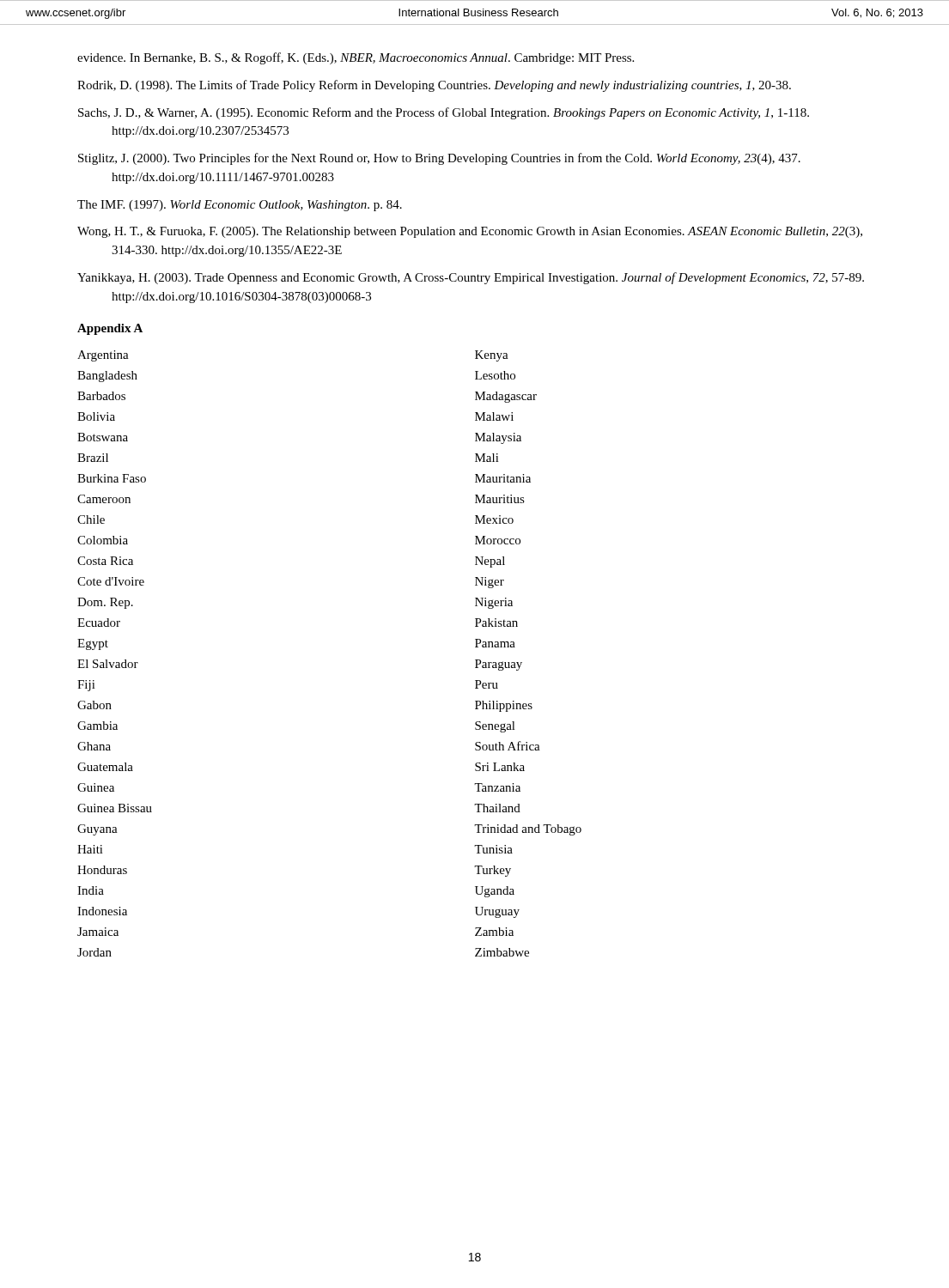Locate the text "El Salvador"
This screenshot has height=1288, width=949.
pos(108,664)
